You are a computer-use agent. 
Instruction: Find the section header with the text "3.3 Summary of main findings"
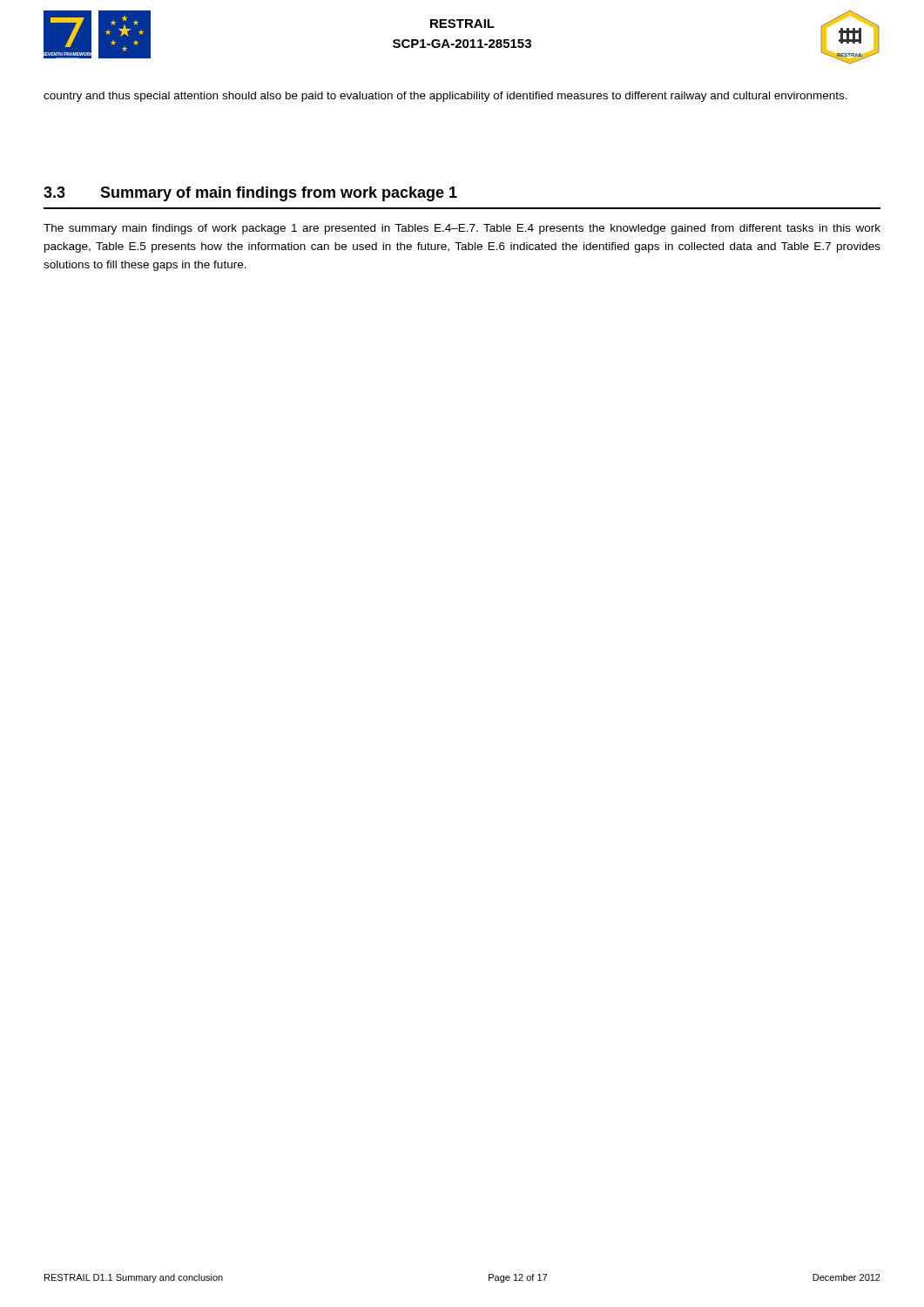click(x=250, y=193)
